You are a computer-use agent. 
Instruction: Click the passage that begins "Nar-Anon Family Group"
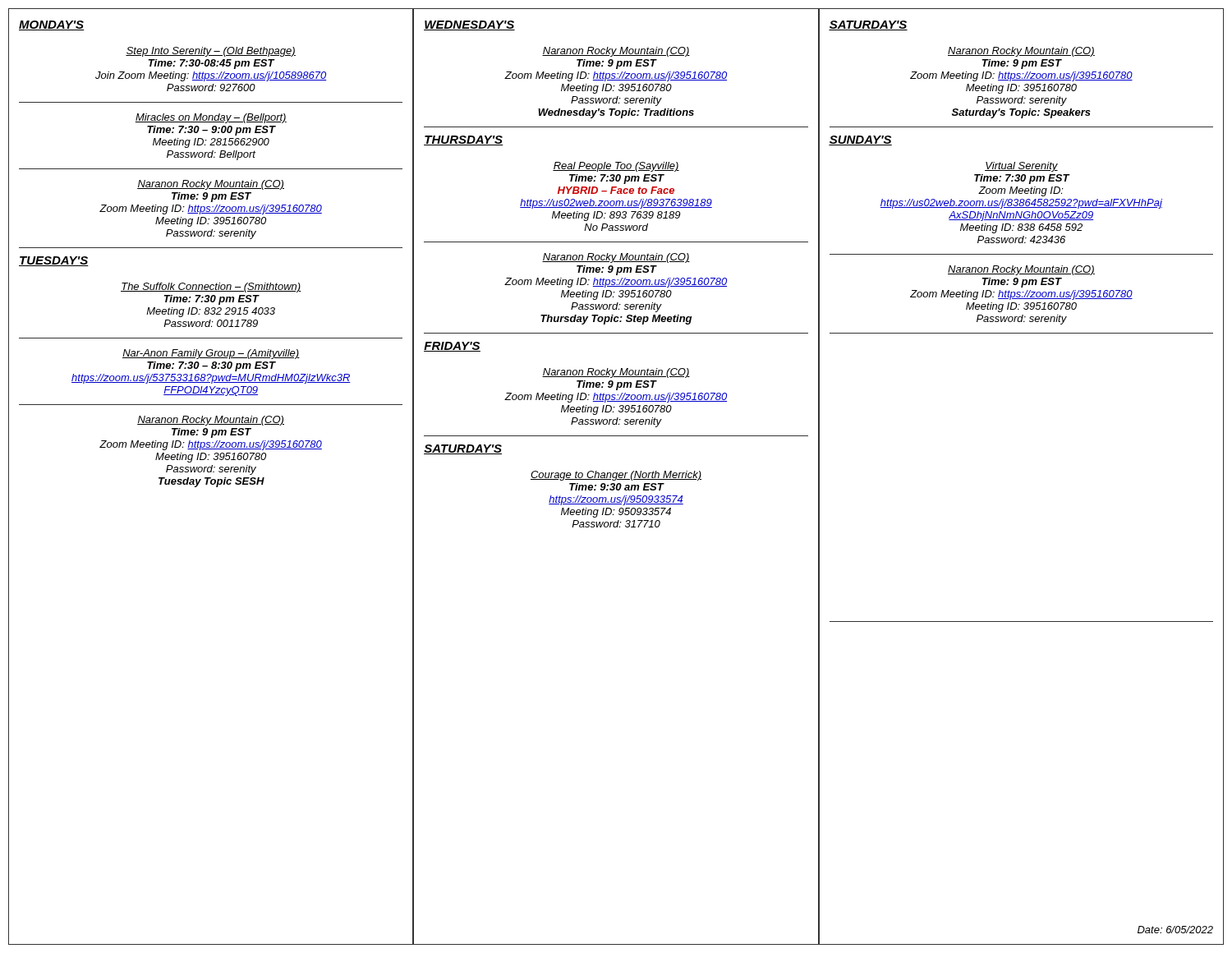click(211, 371)
